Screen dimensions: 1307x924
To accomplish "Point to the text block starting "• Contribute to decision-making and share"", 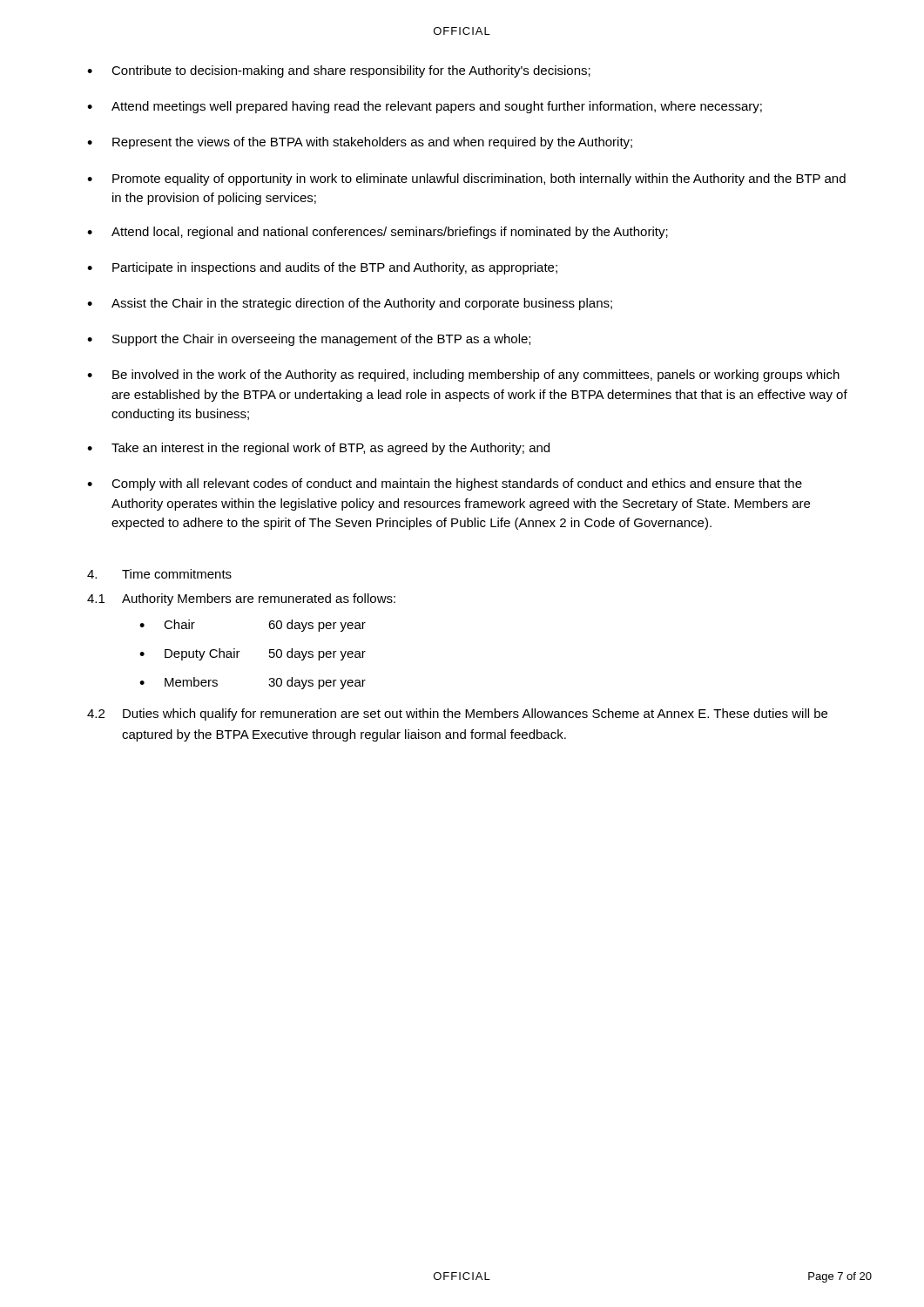I will [471, 72].
